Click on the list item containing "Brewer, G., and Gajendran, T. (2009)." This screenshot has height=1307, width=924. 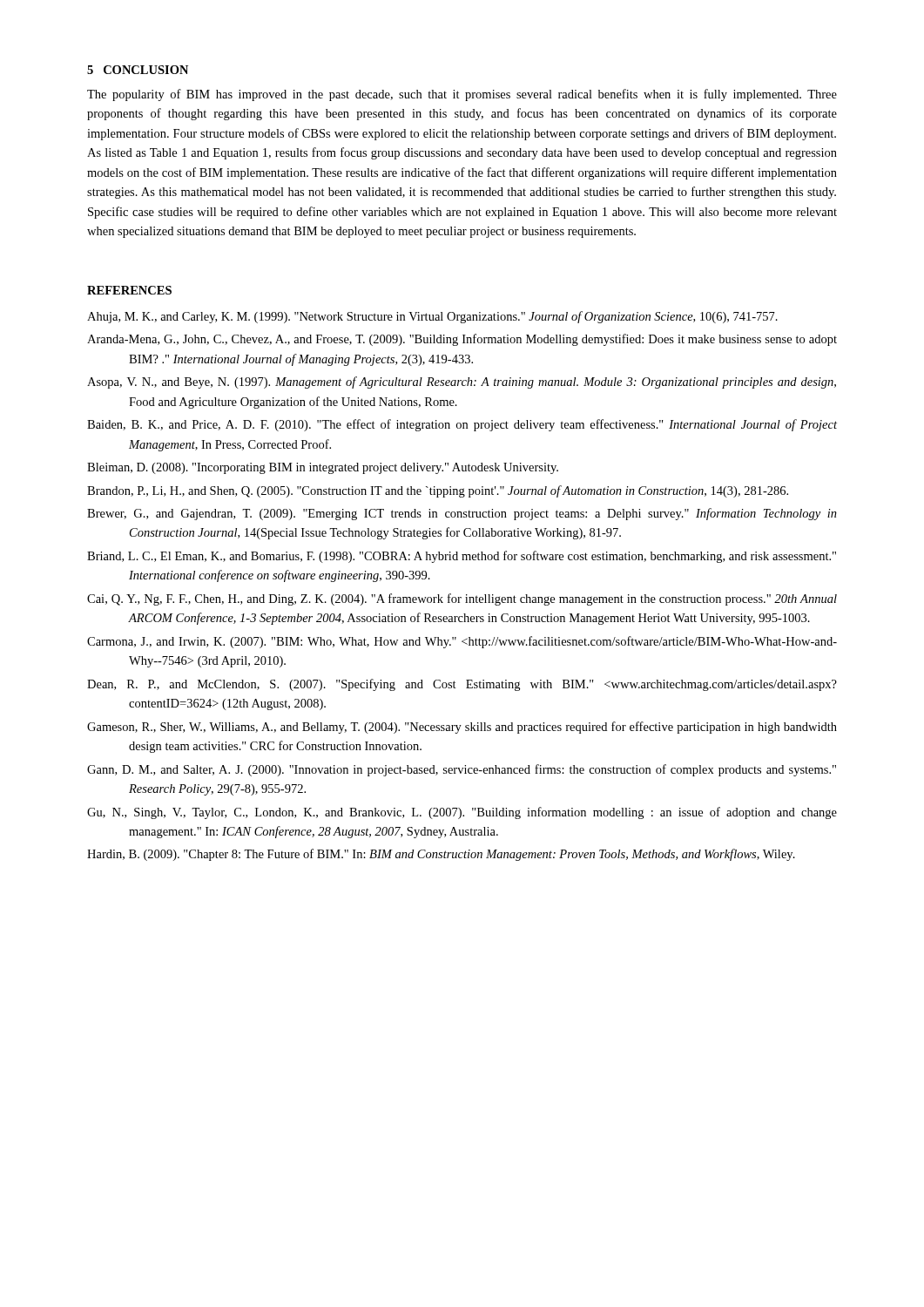pos(462,523)
